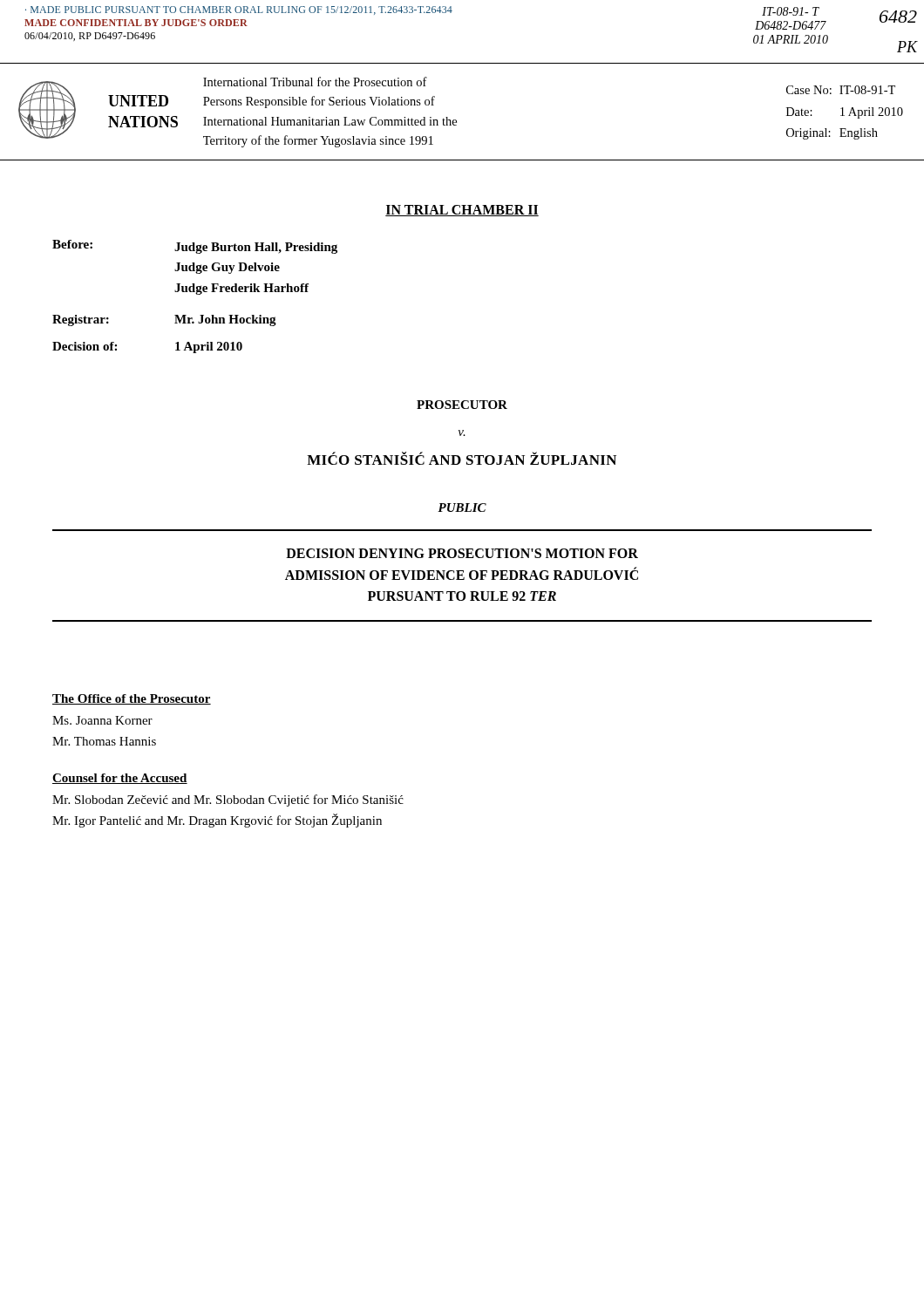
Task: Select the region starting "IN TRIAL CHAMBER II"
Action: 462,210
